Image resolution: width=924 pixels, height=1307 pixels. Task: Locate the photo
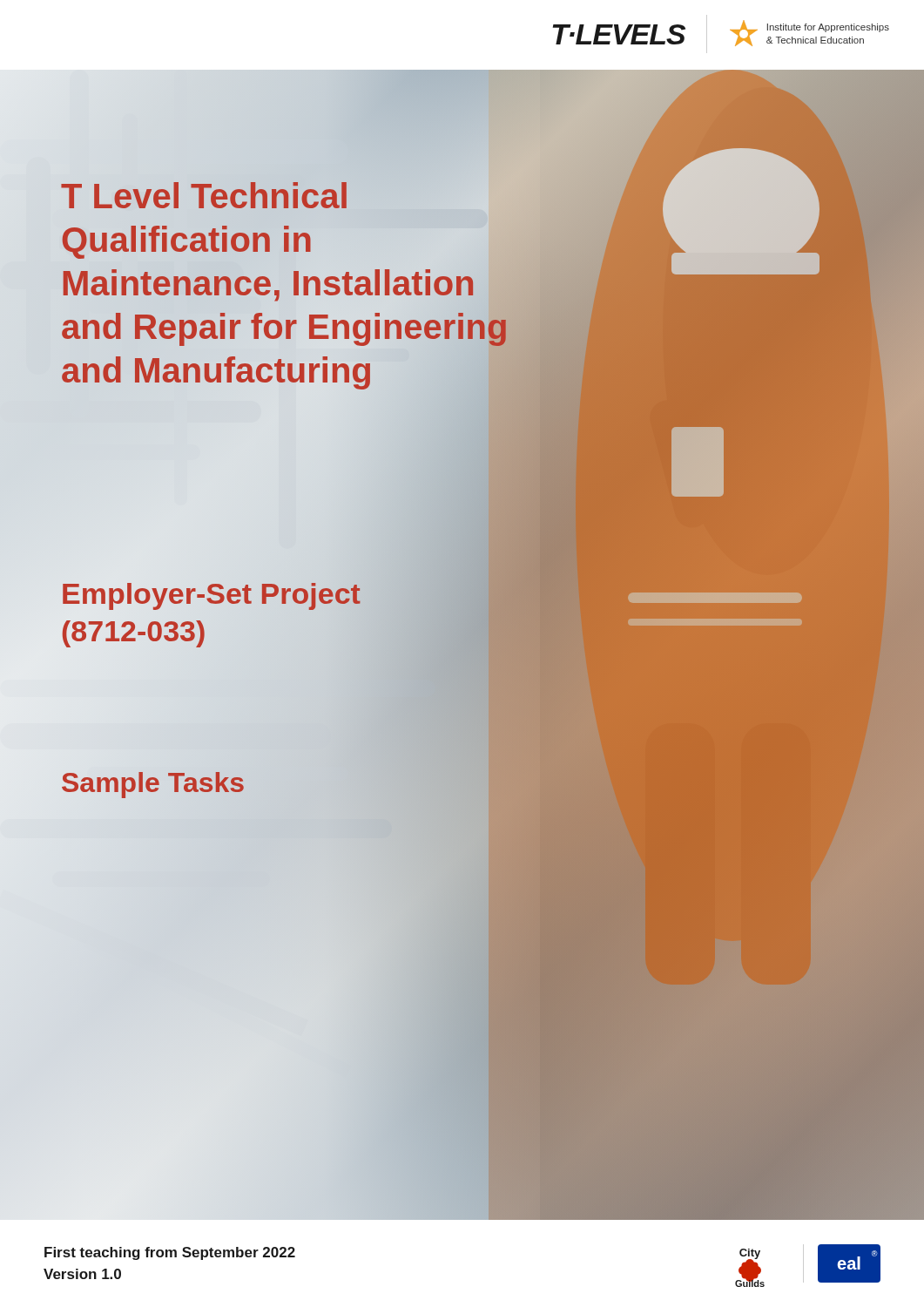[462, 645]
